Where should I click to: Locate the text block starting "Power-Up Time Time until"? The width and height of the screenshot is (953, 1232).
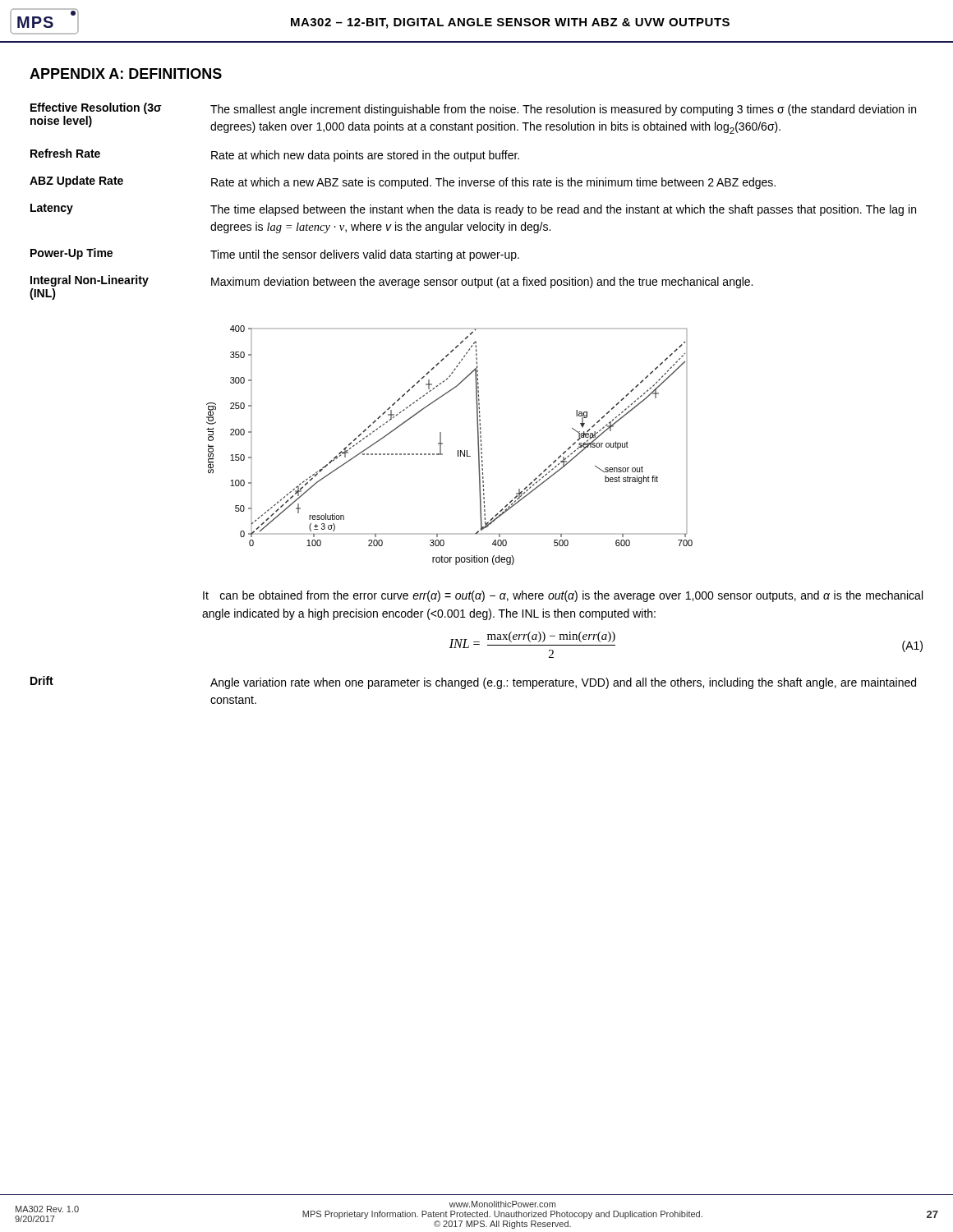click(476, 255)
